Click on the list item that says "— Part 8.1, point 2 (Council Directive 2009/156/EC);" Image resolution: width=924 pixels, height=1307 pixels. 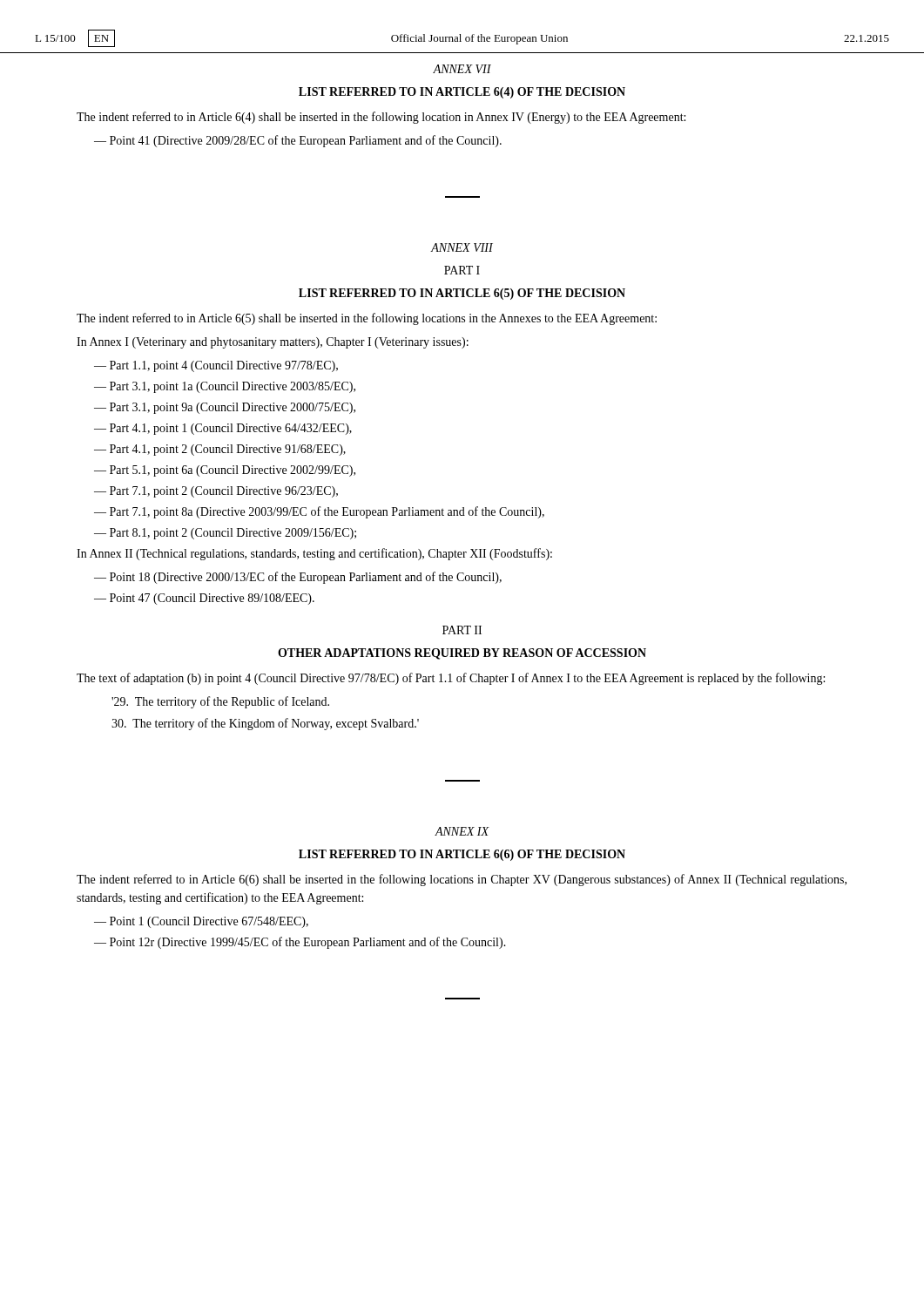point(226,533)
